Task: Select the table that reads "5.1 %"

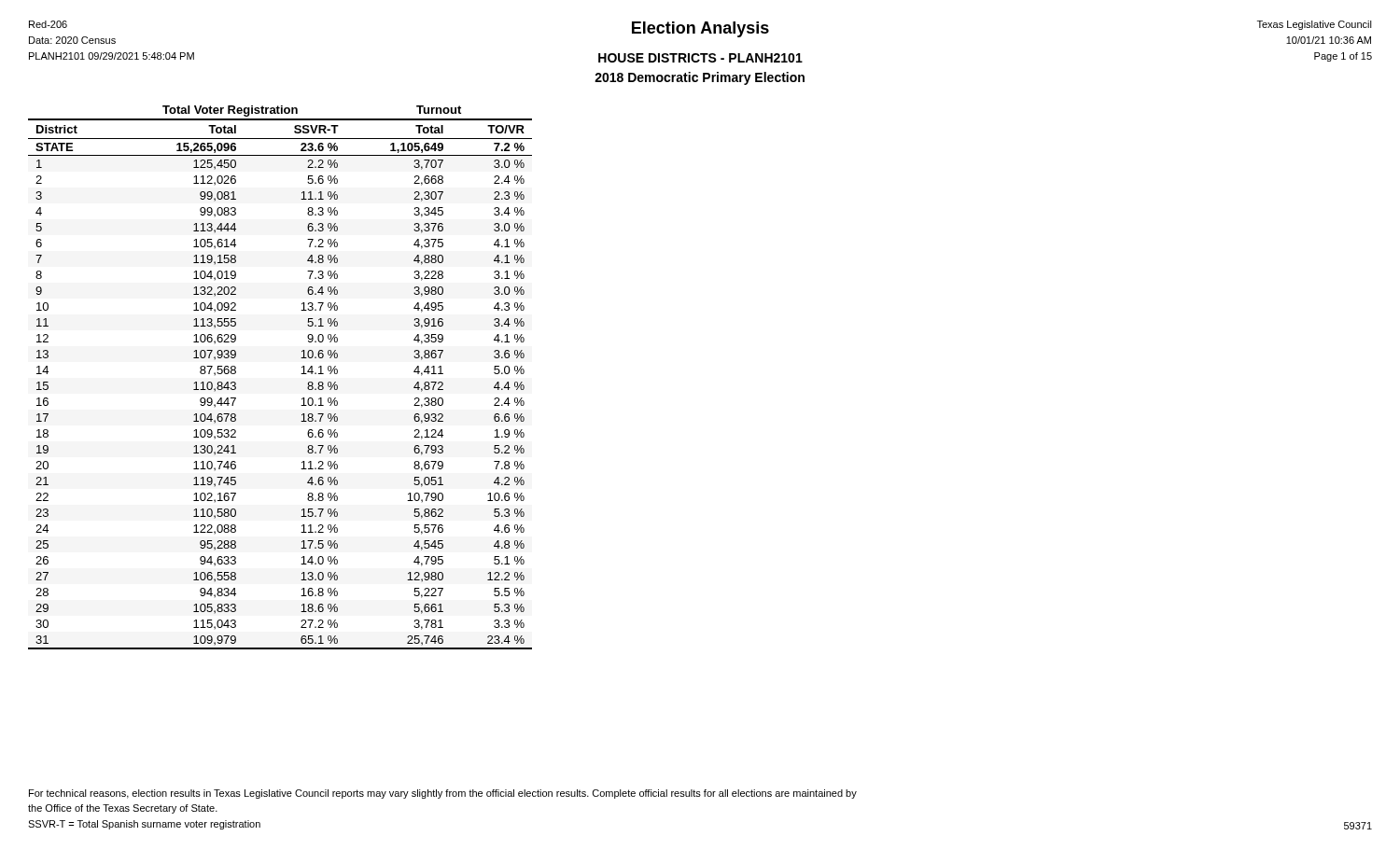Action: click(280, 375)
